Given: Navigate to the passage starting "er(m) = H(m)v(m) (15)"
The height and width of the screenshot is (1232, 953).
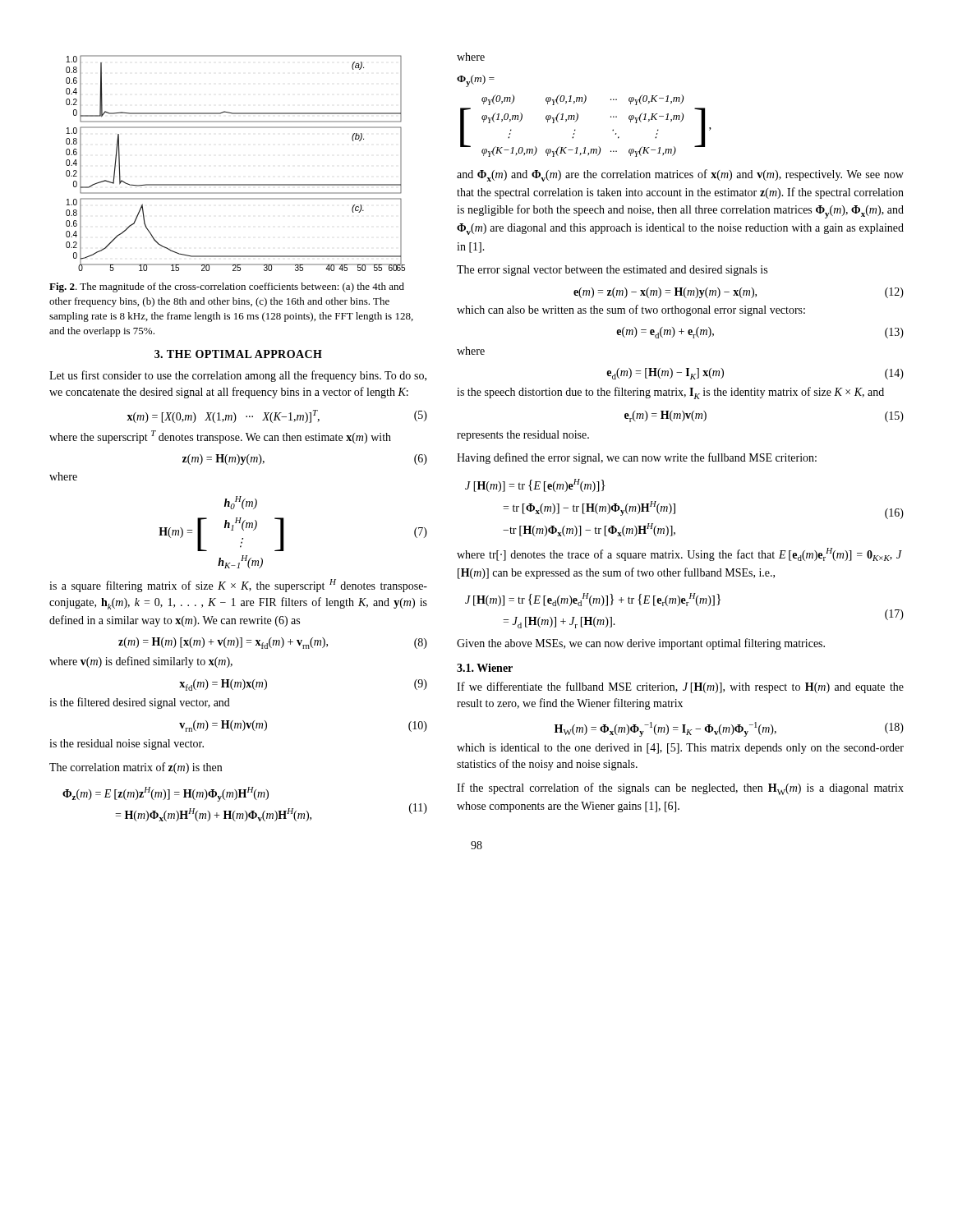Looking at the screenshot, I should pyautogui.click(x=680, y=417).
